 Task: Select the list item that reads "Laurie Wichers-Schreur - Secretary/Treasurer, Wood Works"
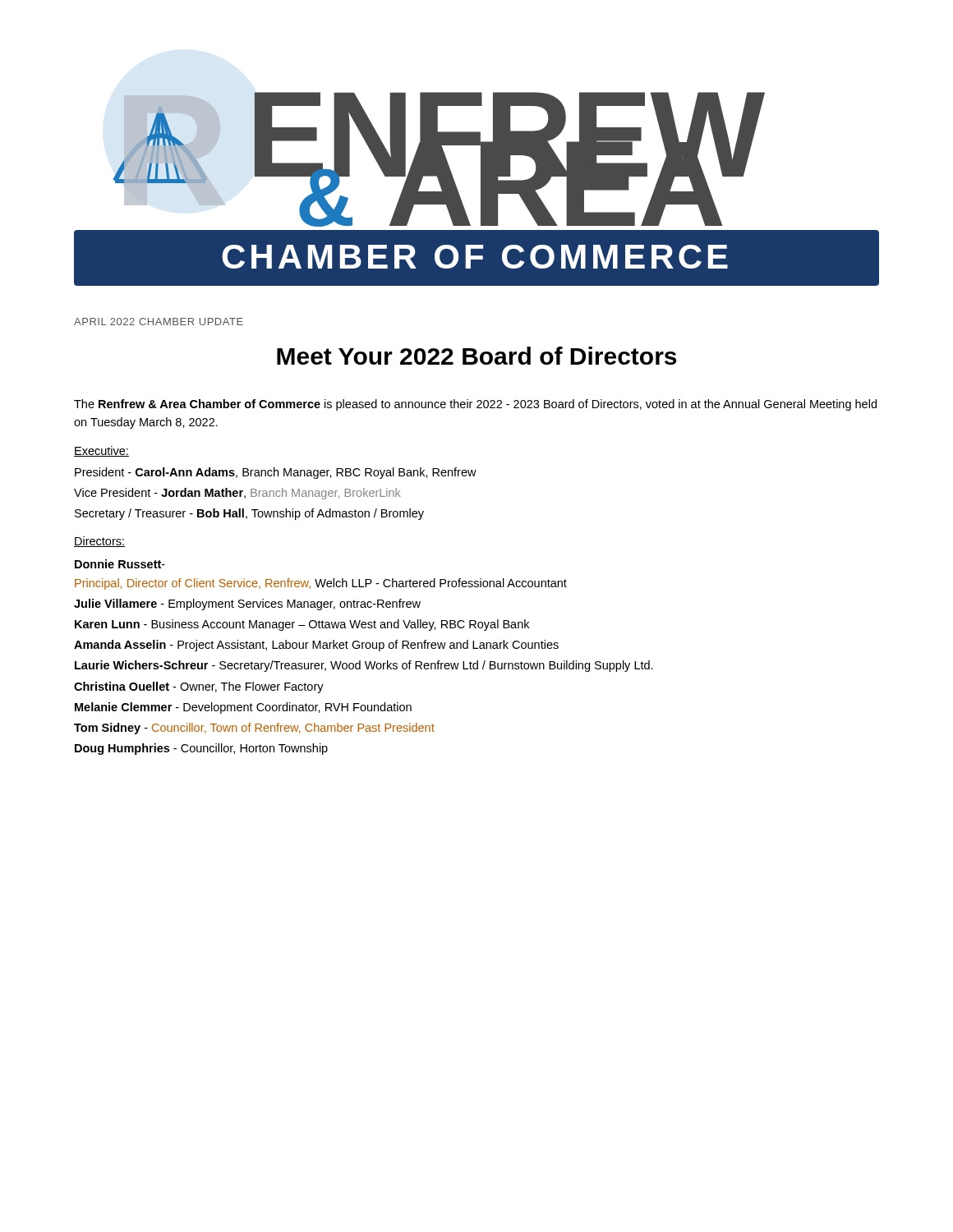(364, 666)
